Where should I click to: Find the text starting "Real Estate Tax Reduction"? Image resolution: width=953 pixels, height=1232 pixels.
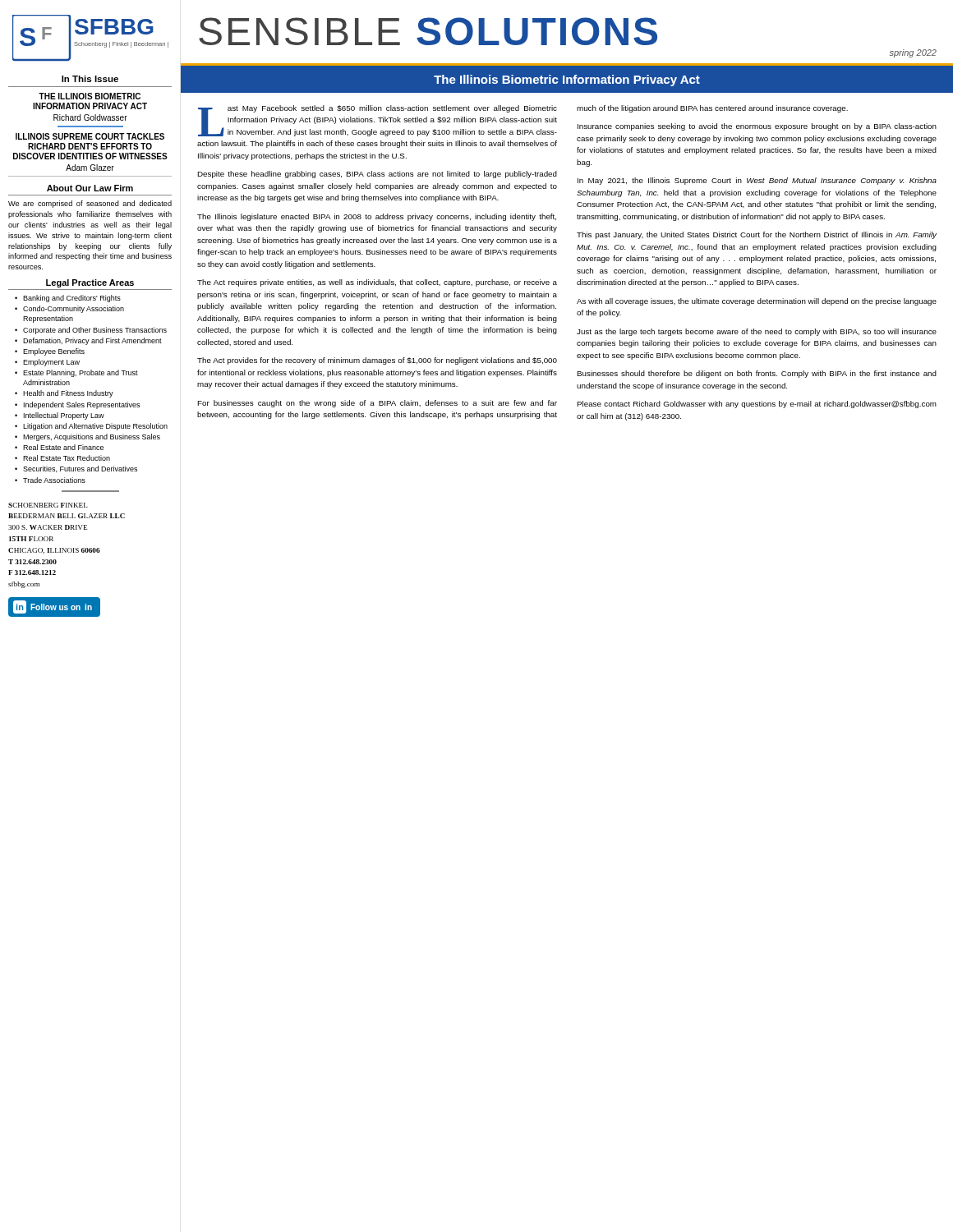coord(66,458)
